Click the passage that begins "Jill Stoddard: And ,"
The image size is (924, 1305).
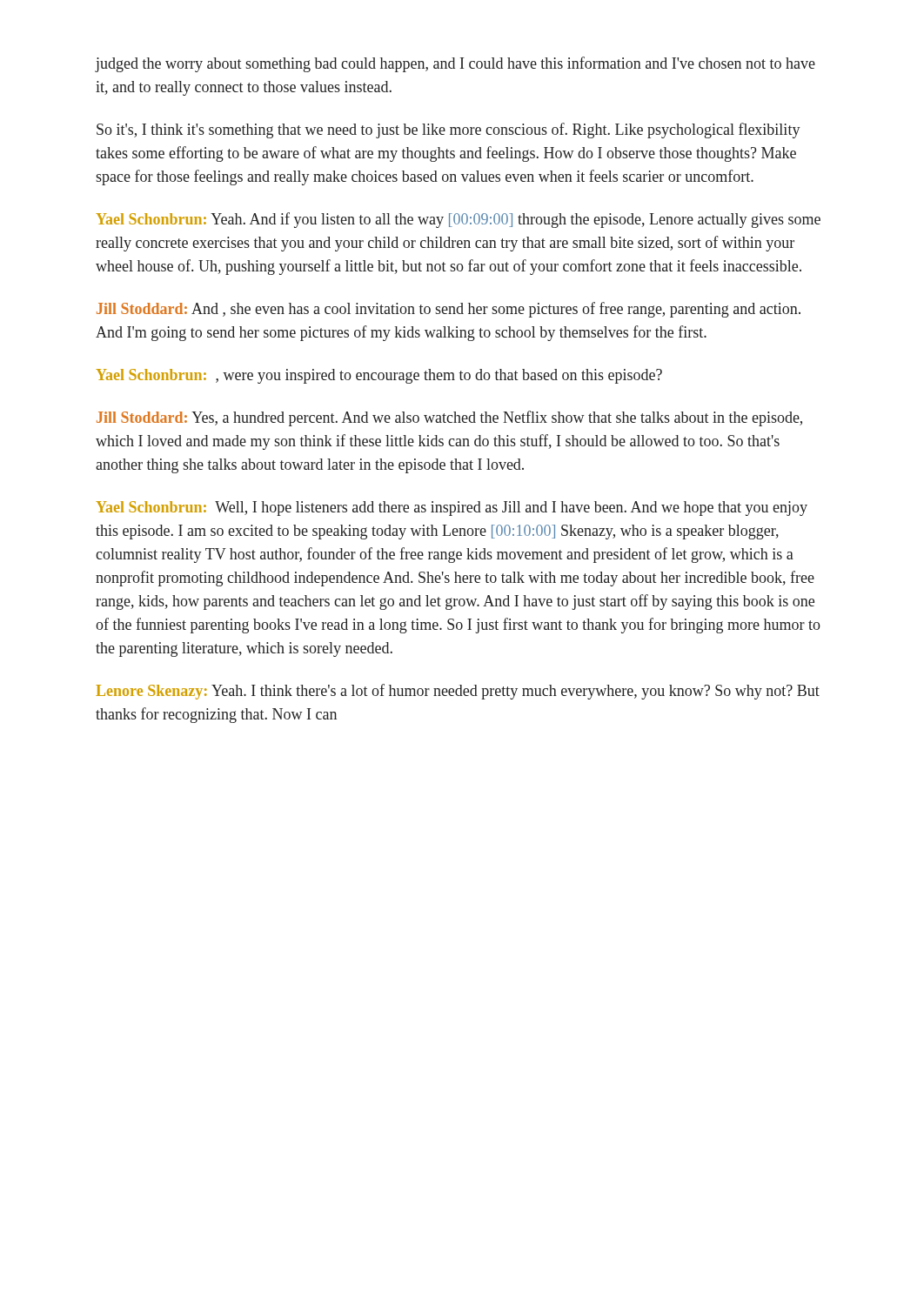point(462,321)
